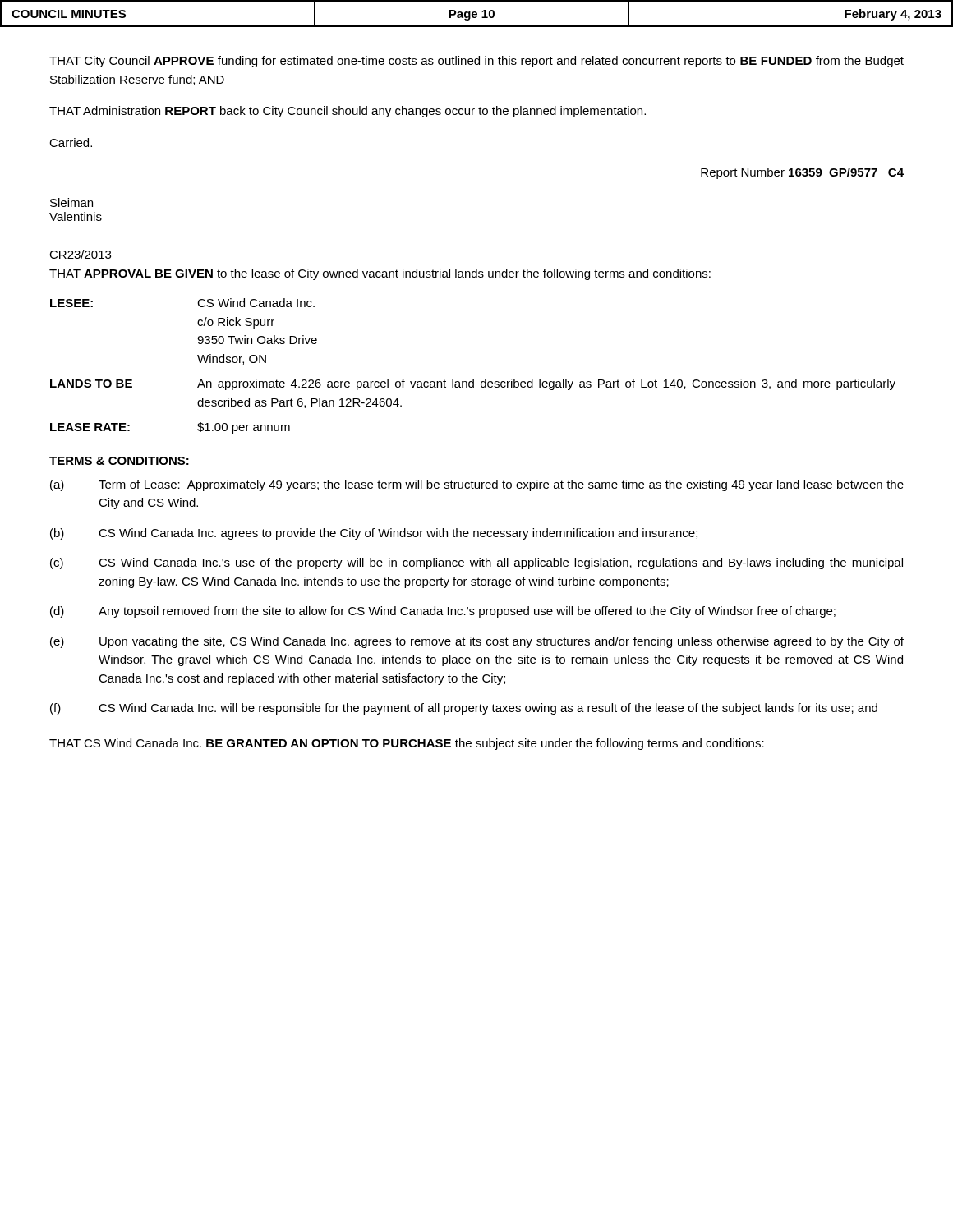Select the text block with the text "THAT Administration REPORT back"
The image size is (953, 1232).
click(348, 110)
